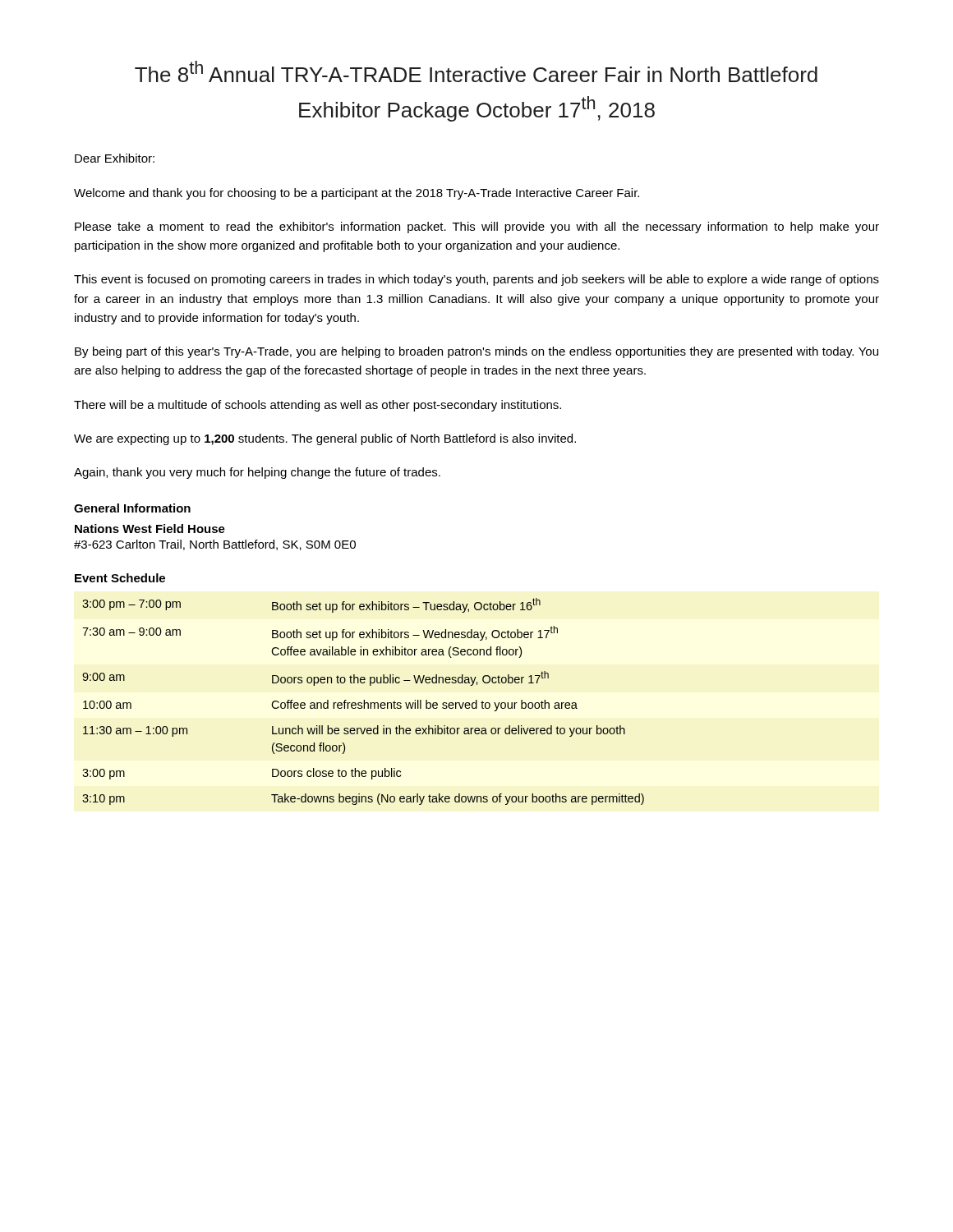Click on the table containing "9:00 am"

click(476, 702)
